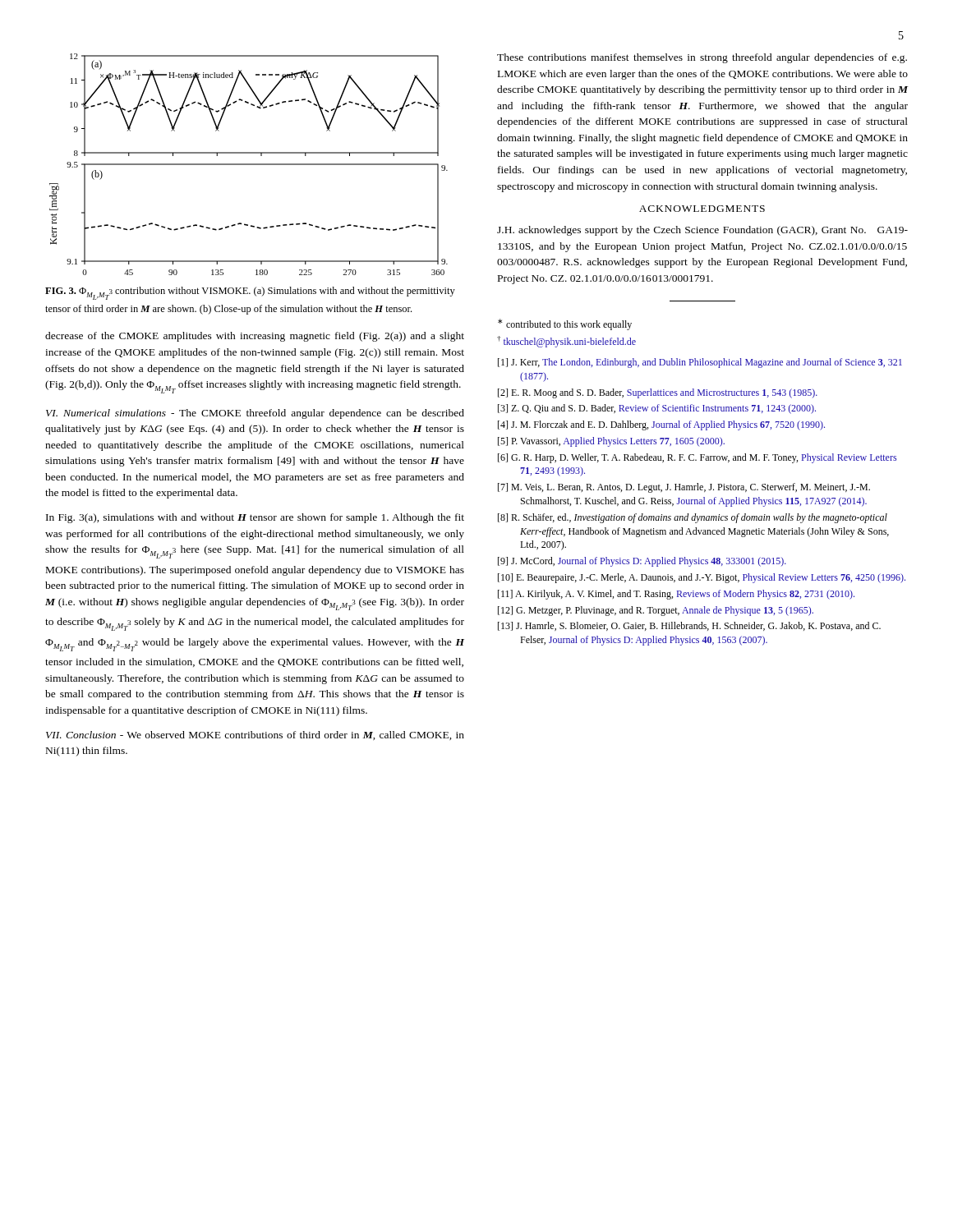Locate the block starting "In Fig. 3(a),"

255,614
